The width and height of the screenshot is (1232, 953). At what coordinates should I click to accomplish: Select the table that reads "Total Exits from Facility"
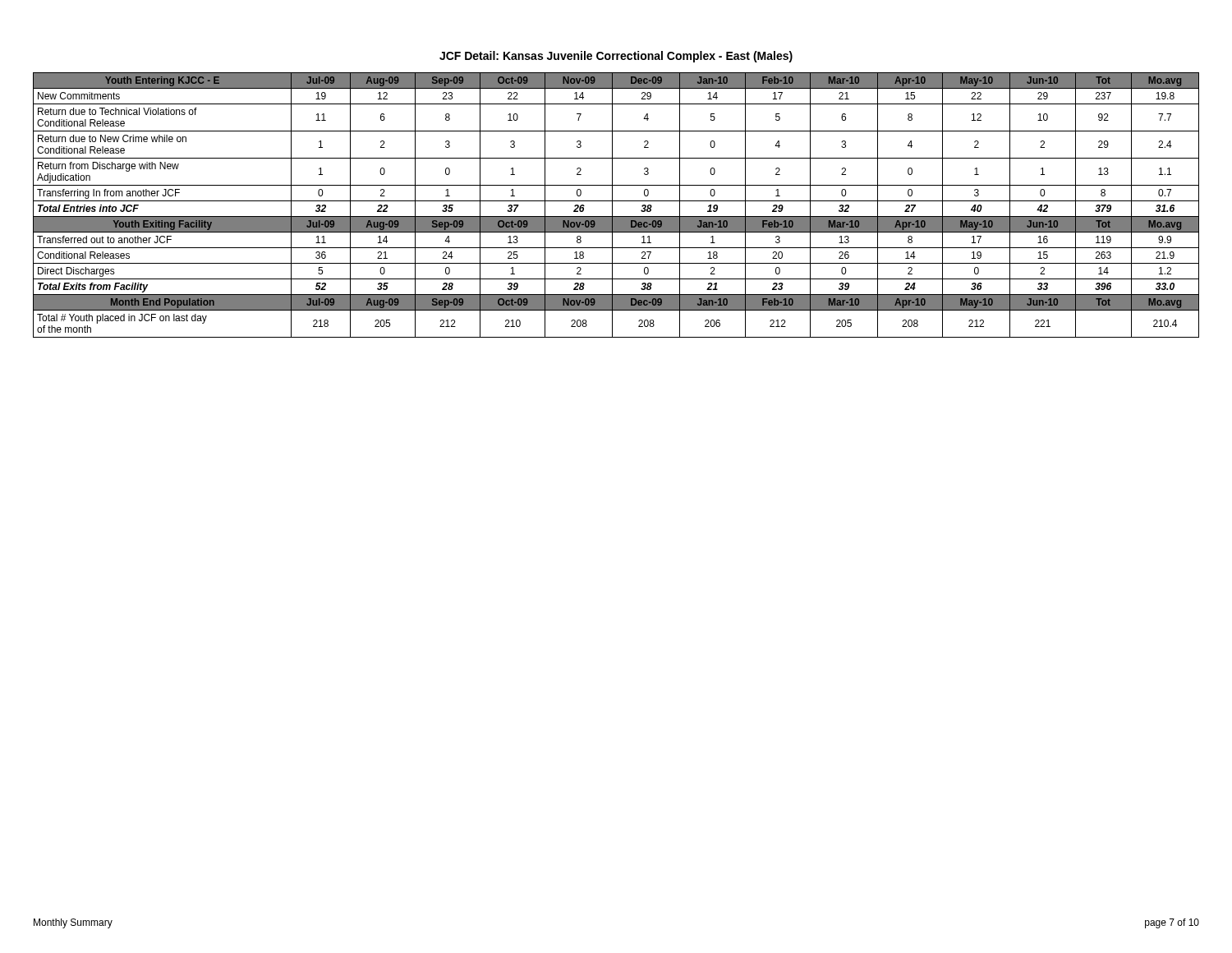(x=616, y=205)
